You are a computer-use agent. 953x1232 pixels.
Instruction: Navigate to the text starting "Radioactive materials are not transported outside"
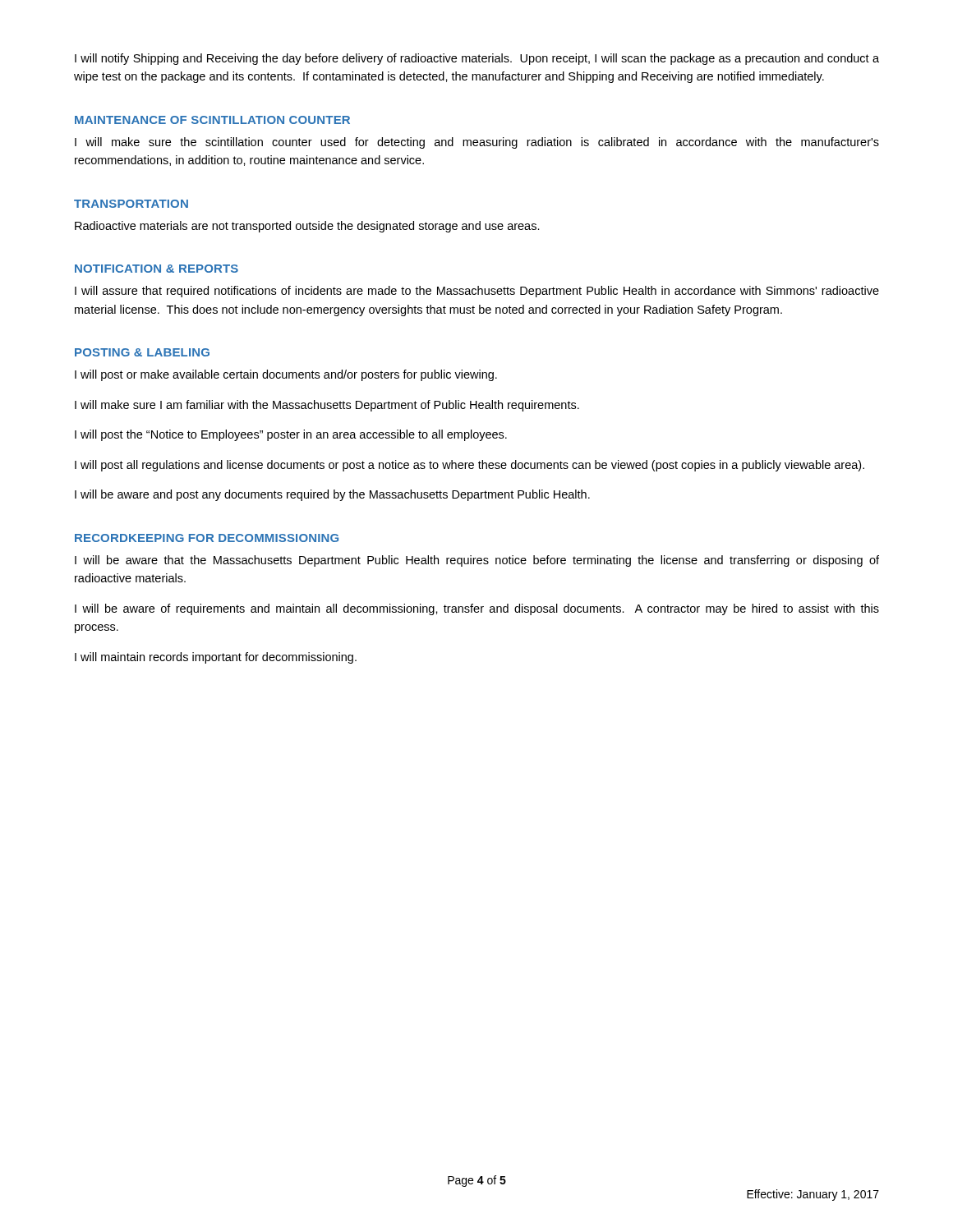click(307, 226)
